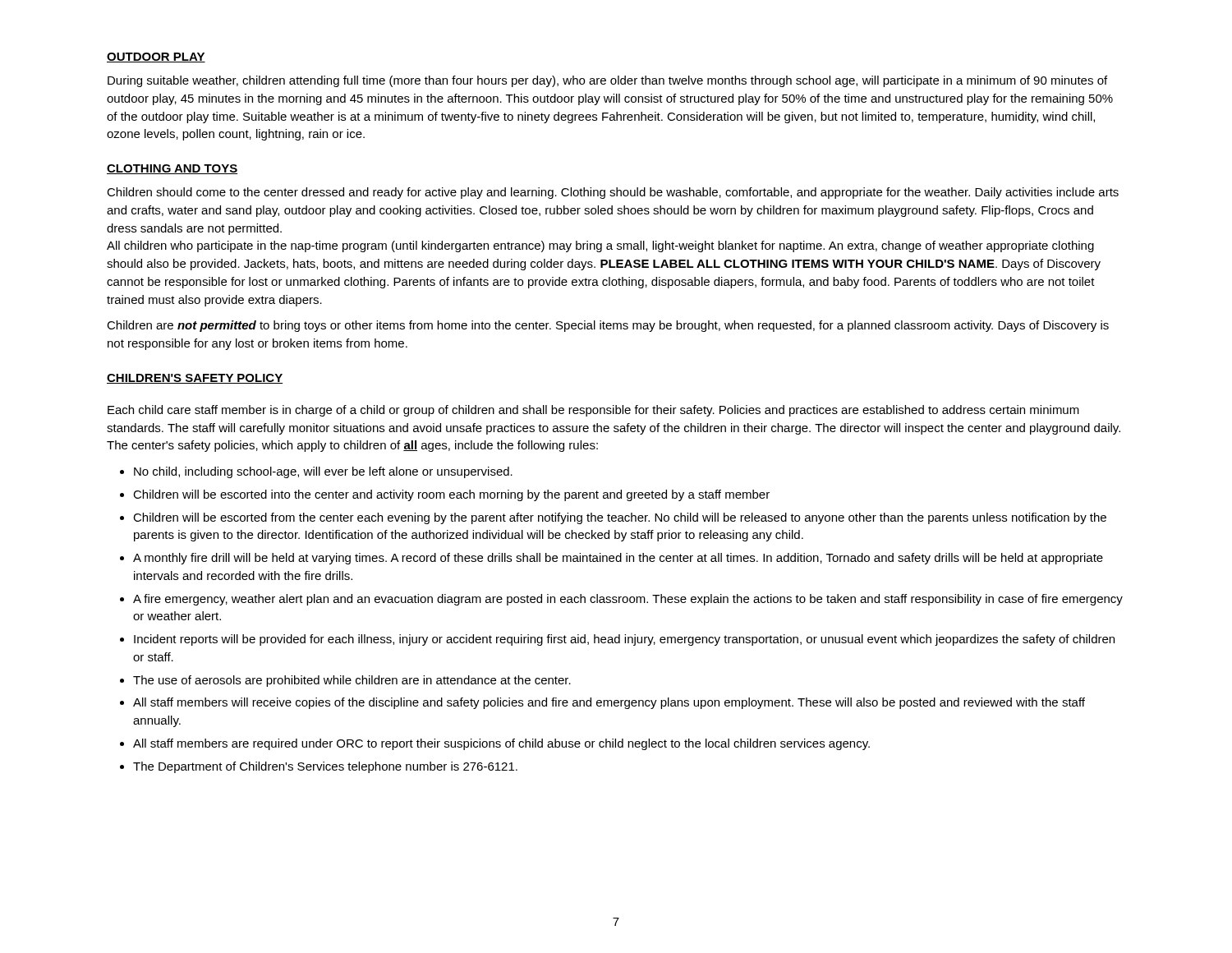This screenshot has width=1232, height=953.
Task: Click on the text starting "CLOTHING AND TOYS"
Action: click(x=172, y=168)
